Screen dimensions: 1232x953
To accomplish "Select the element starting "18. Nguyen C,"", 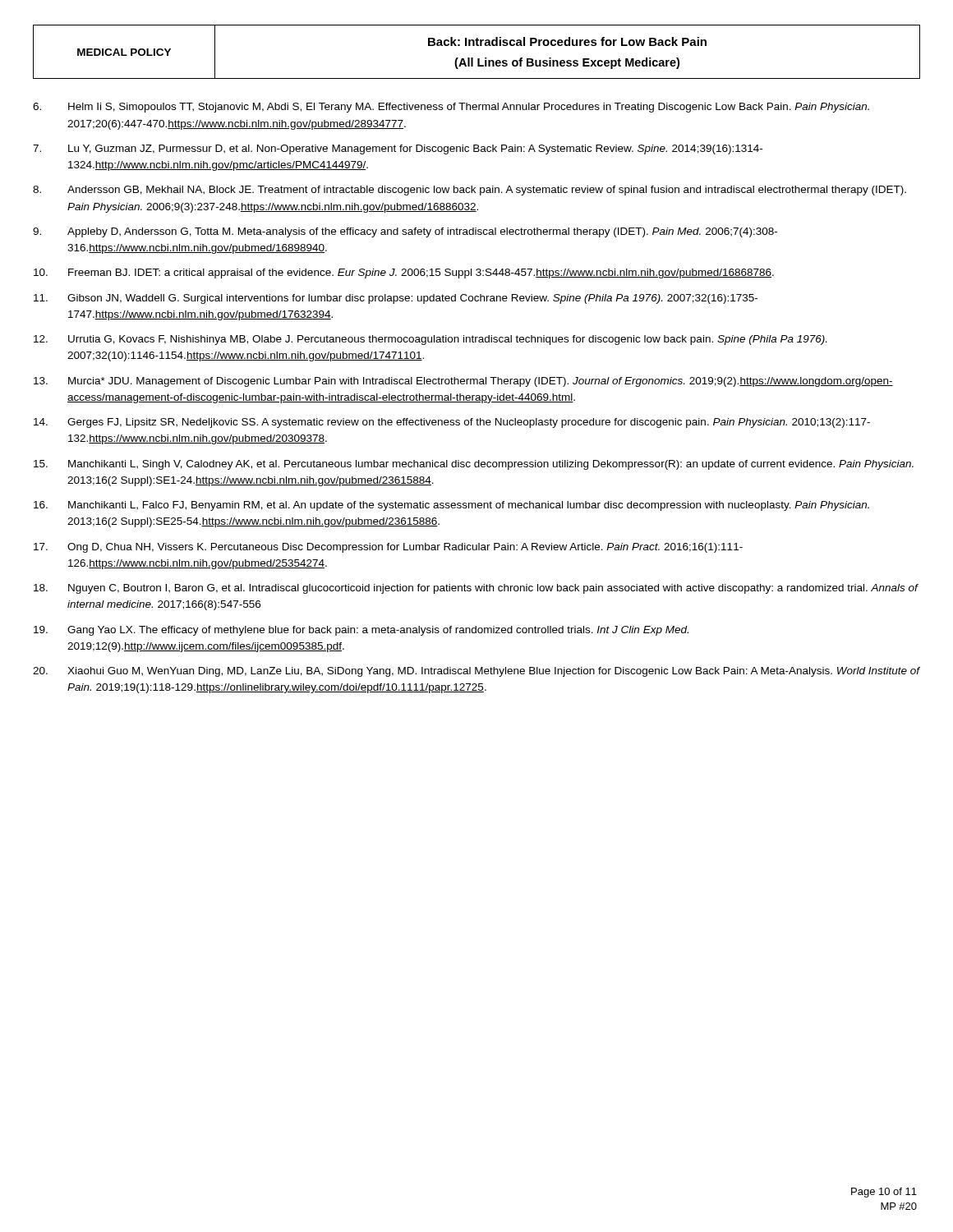I will (476, 597).
